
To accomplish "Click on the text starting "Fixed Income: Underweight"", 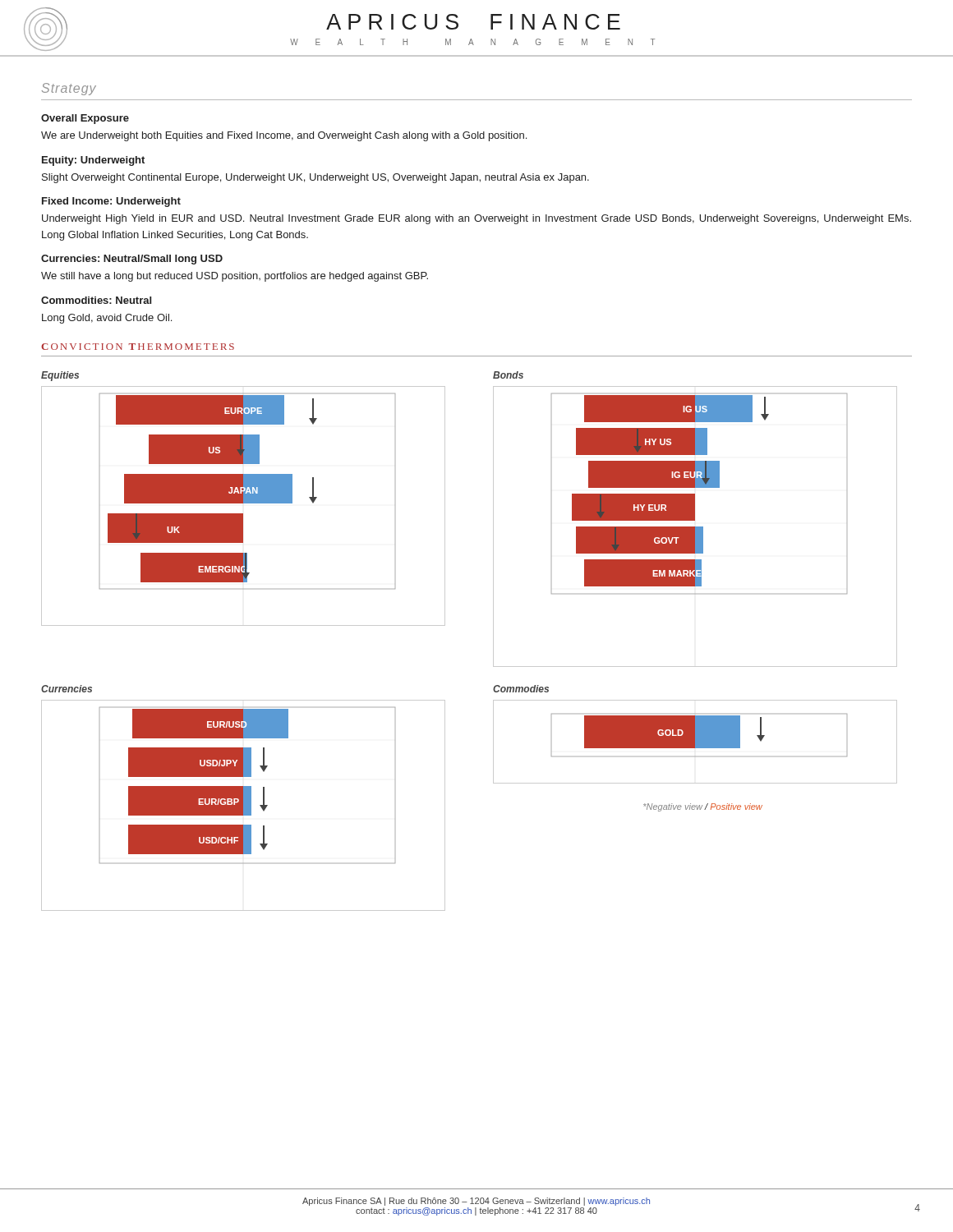I will point(111,201).
